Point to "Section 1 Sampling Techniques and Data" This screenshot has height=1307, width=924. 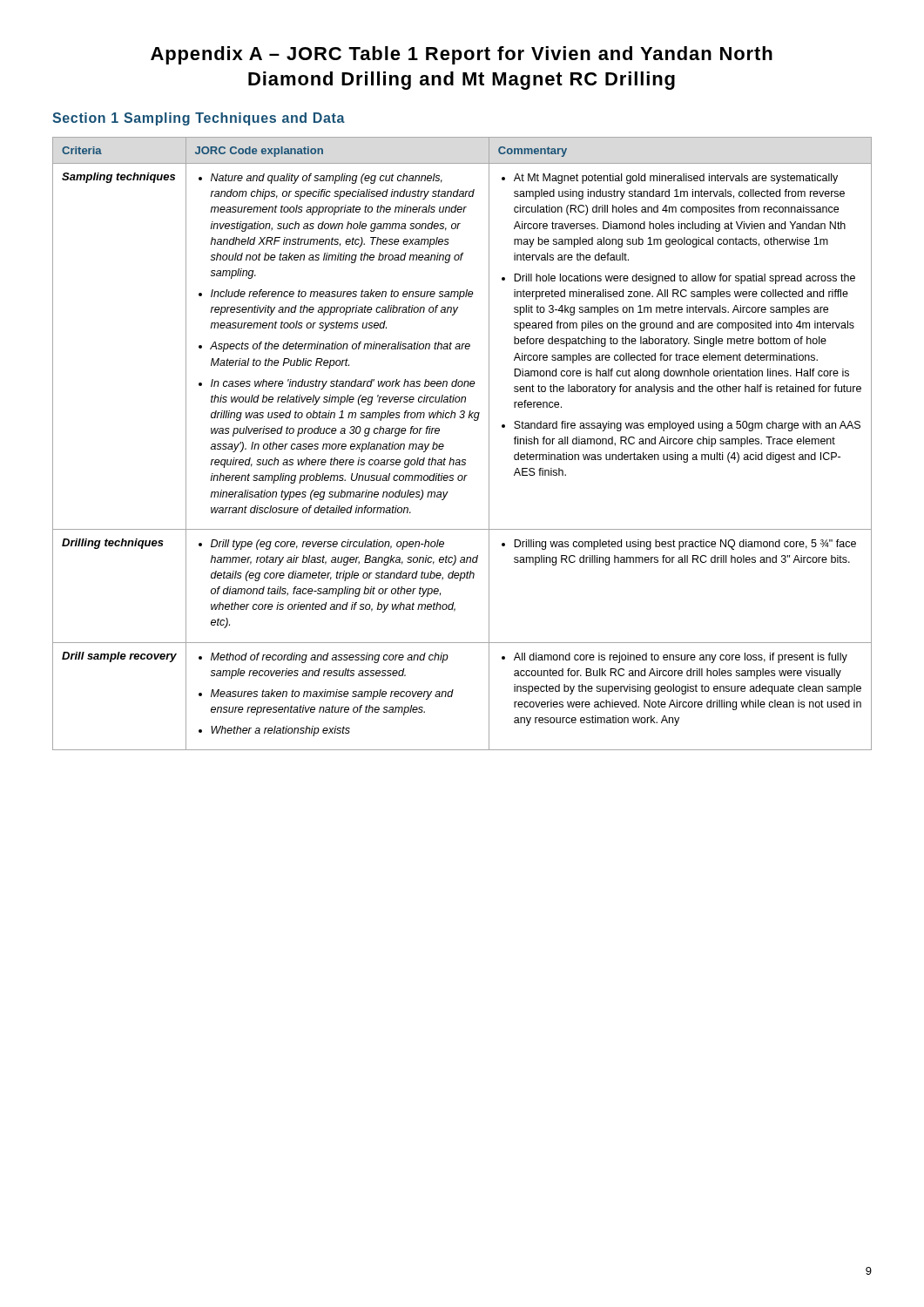pyautogui.click(x=199, y=118)
